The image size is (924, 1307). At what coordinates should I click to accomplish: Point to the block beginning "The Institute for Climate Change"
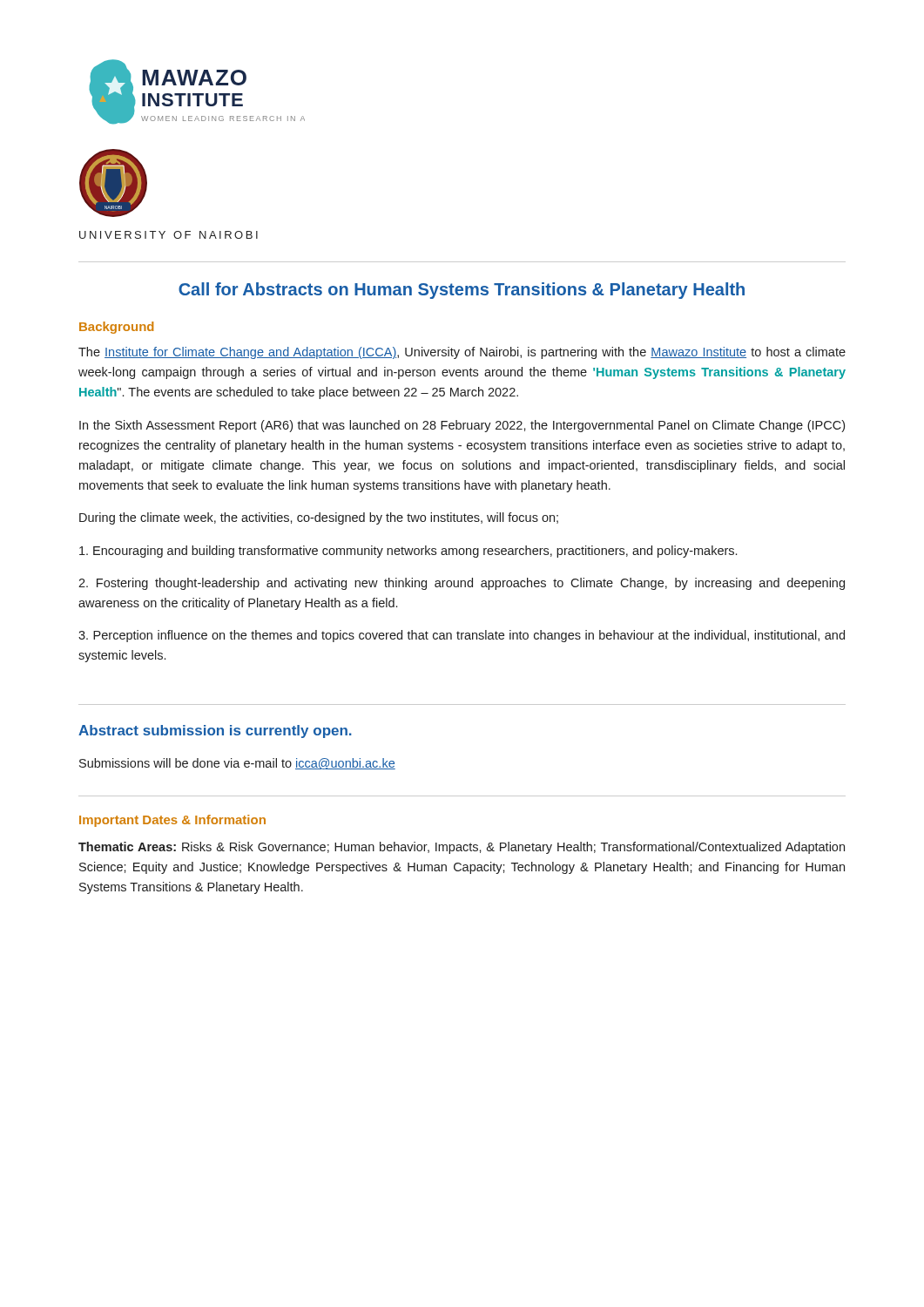point(462,372)
